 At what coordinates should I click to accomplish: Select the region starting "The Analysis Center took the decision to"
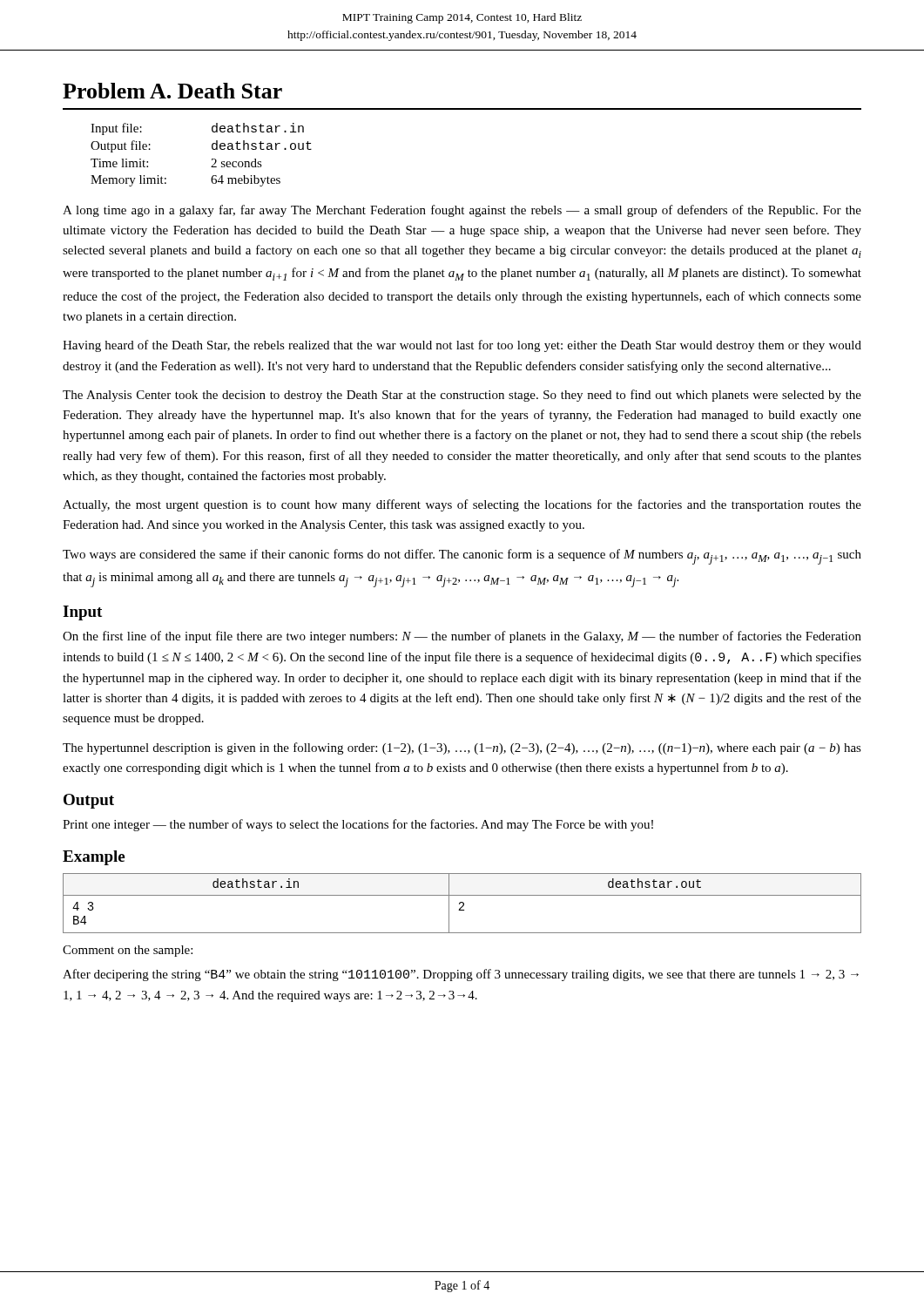(x=462, y=436)
